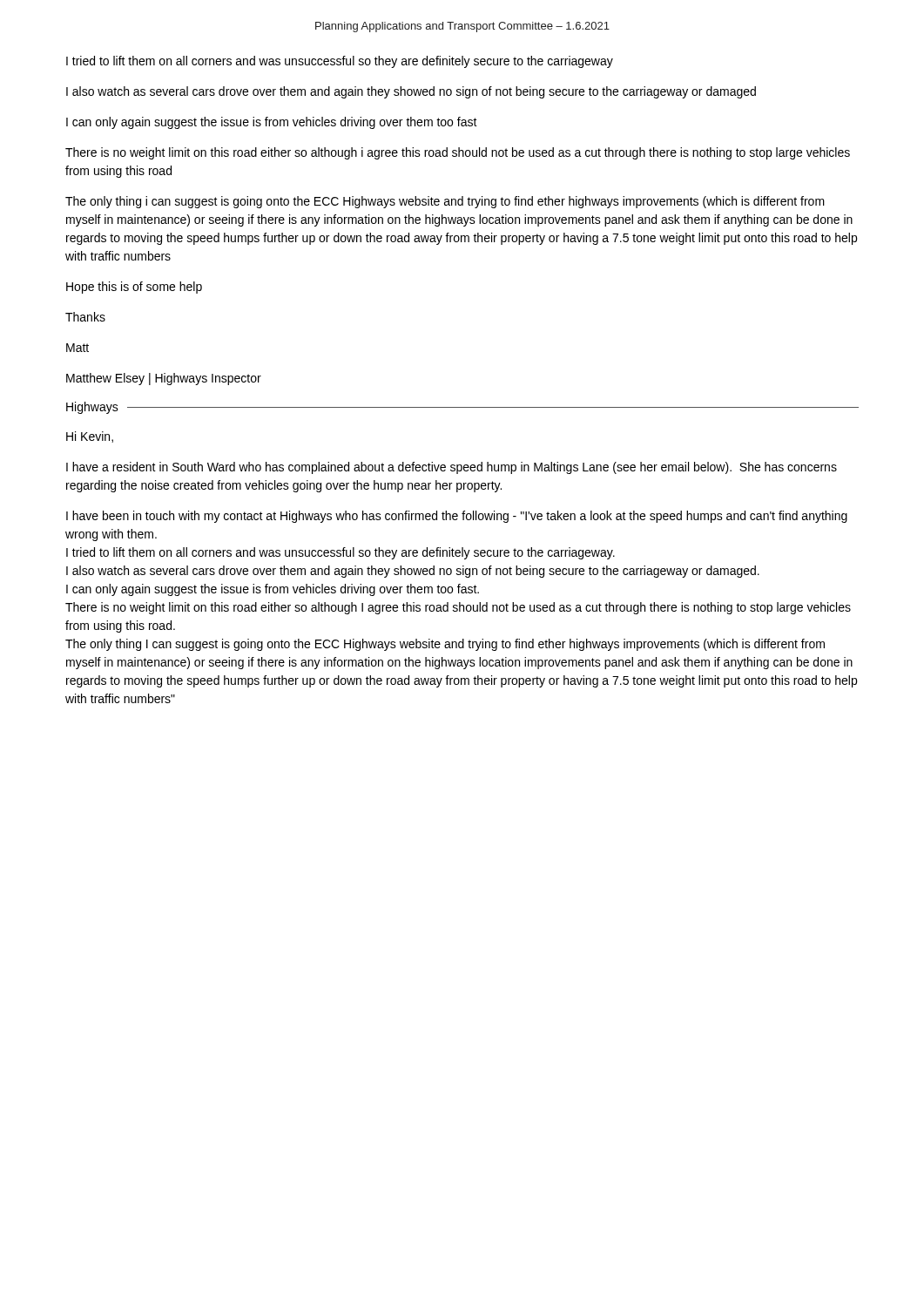Click on the text block that says "There is no weight limit"
Screen dimensions: 1307x924
[458, 162]
